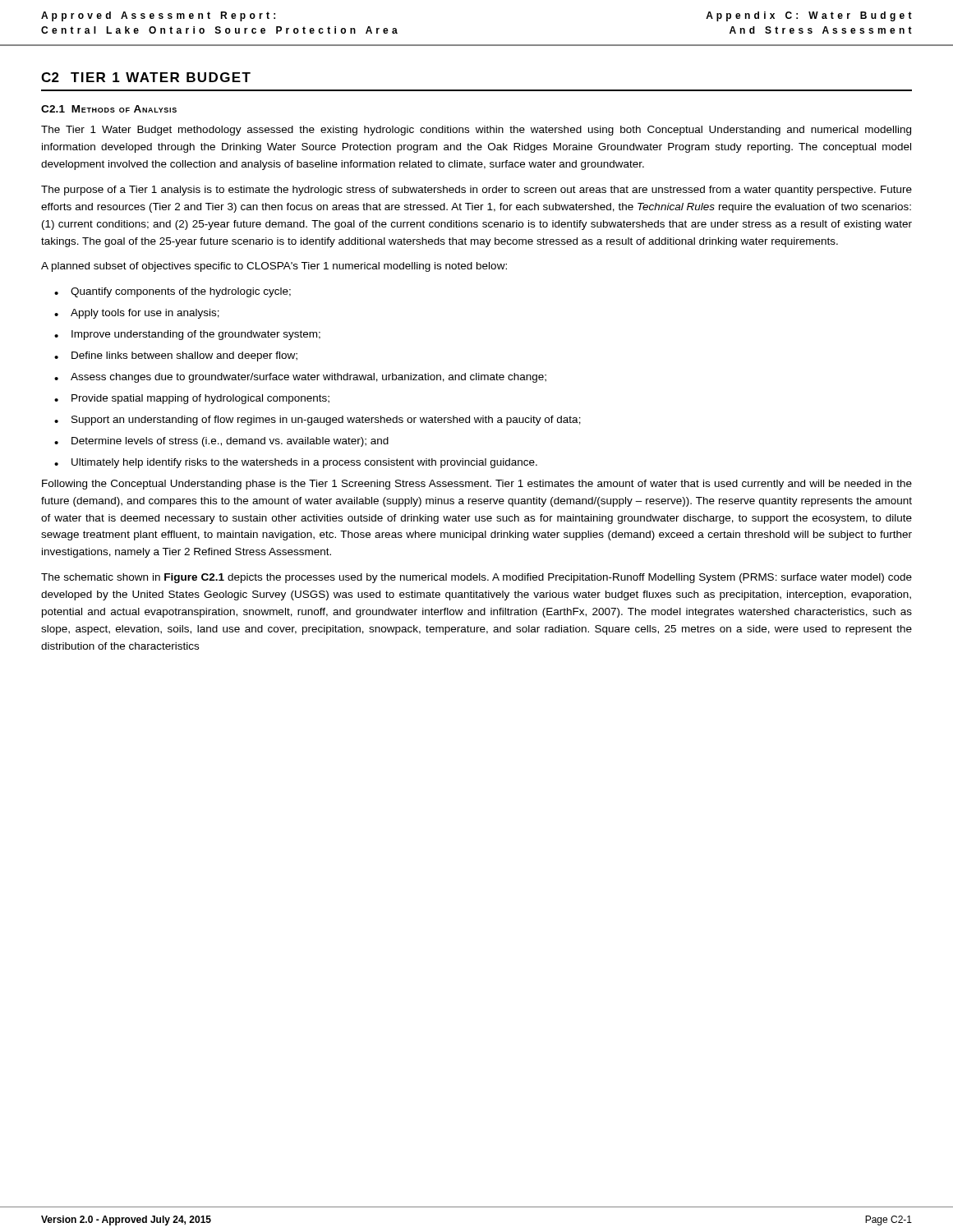The width and height of the screenshot is (953, 1232).
Task: Point to the text block starting "Quantify components of the hydrologic cycle;"
Action: click(x=181, y=291)
